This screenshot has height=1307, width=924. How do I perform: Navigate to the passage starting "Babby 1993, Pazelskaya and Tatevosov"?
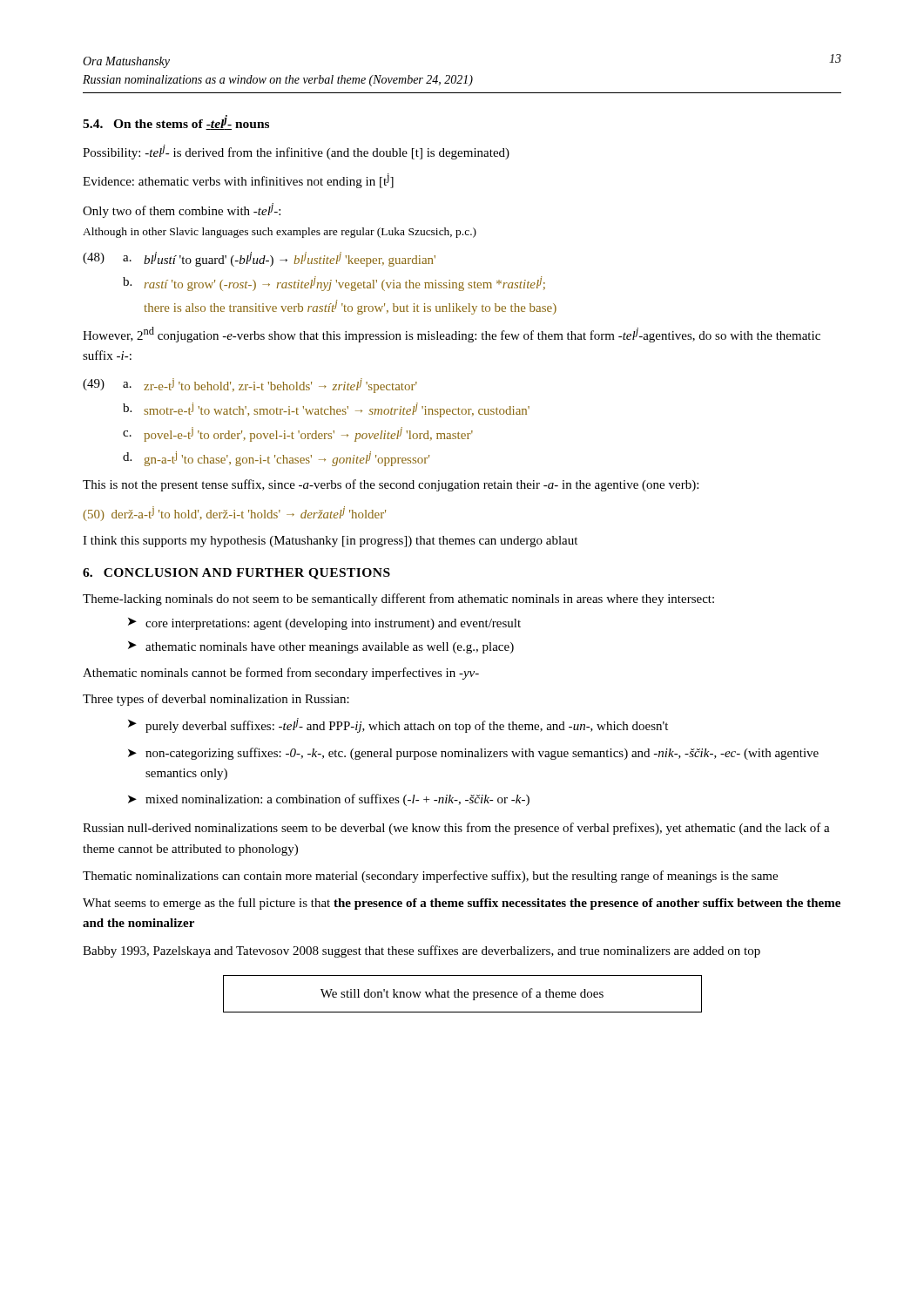422,950
